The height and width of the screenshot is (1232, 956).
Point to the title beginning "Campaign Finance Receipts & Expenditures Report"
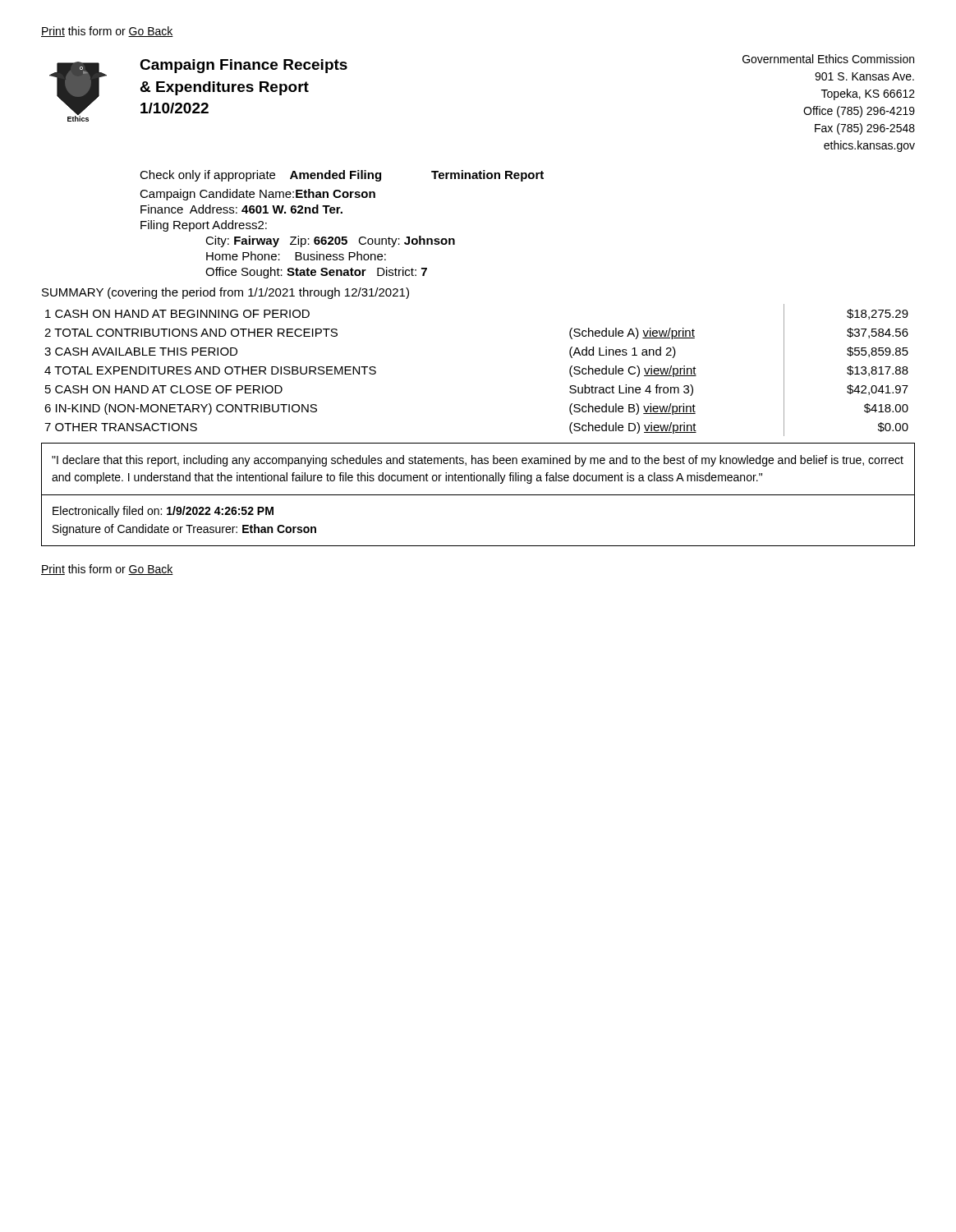[x=244, y=86]
